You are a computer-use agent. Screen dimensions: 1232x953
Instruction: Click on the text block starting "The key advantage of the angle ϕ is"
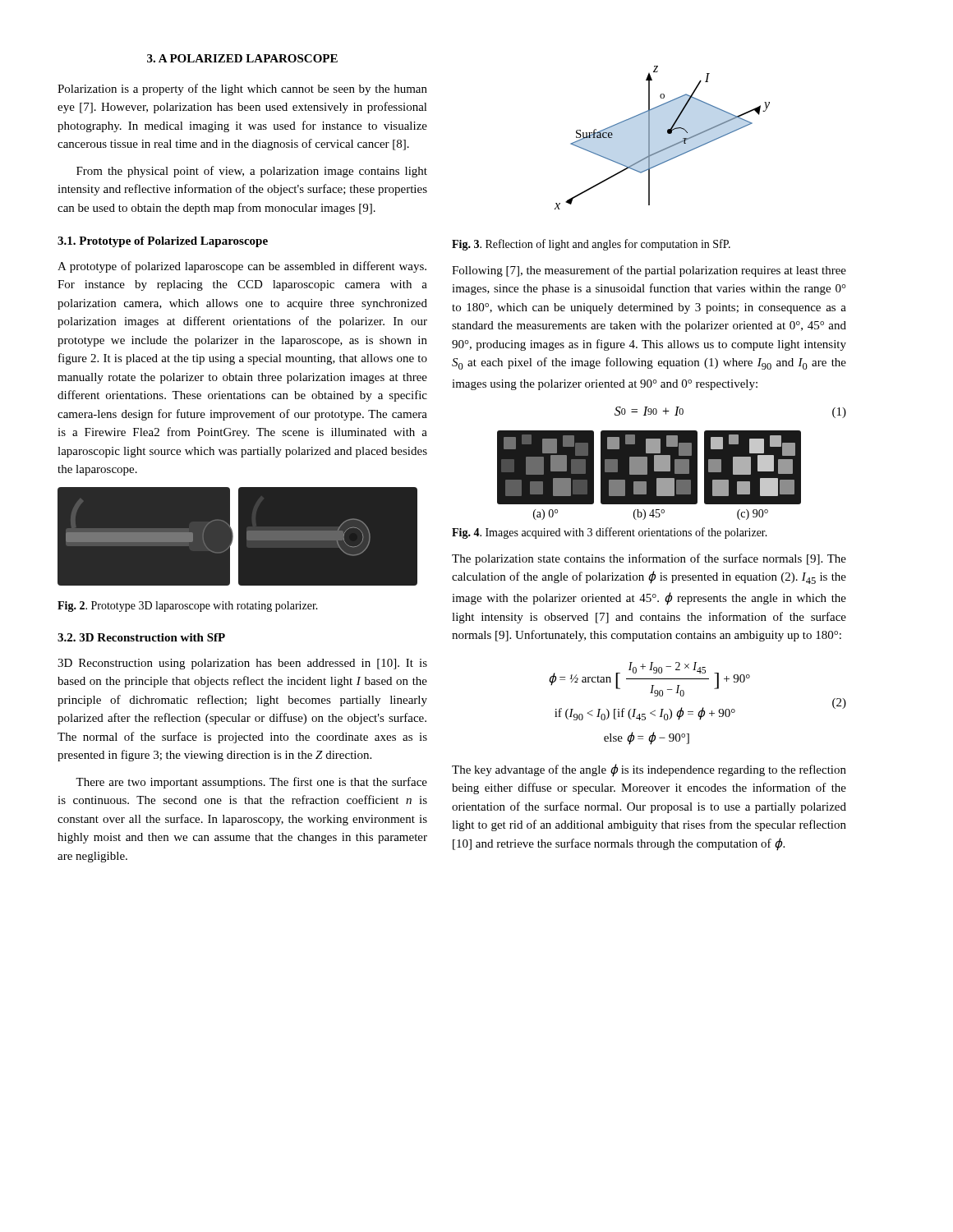click(649, 807)
